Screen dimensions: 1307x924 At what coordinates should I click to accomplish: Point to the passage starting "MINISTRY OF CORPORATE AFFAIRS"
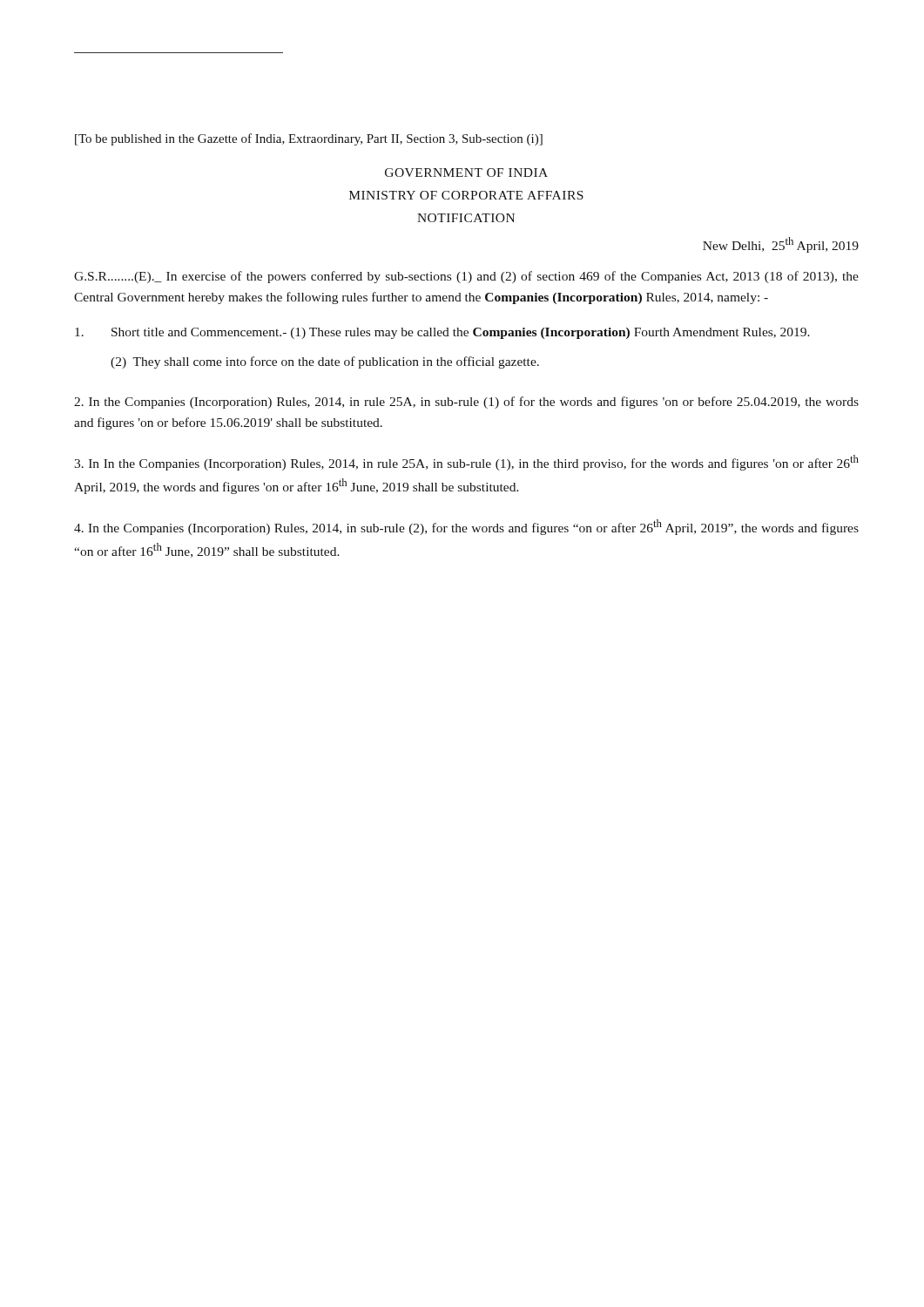466,194
